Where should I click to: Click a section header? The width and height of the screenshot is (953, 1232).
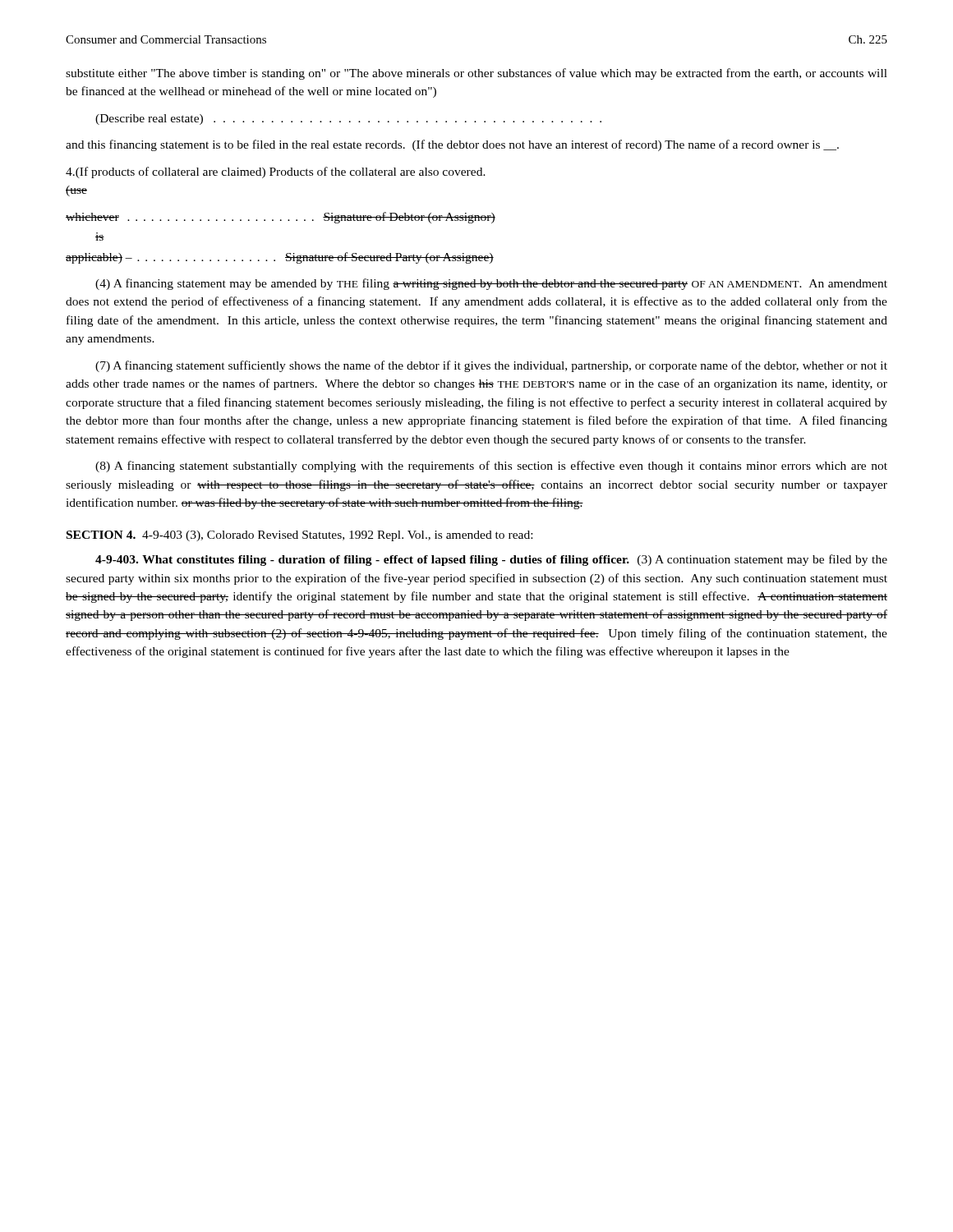[x=476, y=535]
